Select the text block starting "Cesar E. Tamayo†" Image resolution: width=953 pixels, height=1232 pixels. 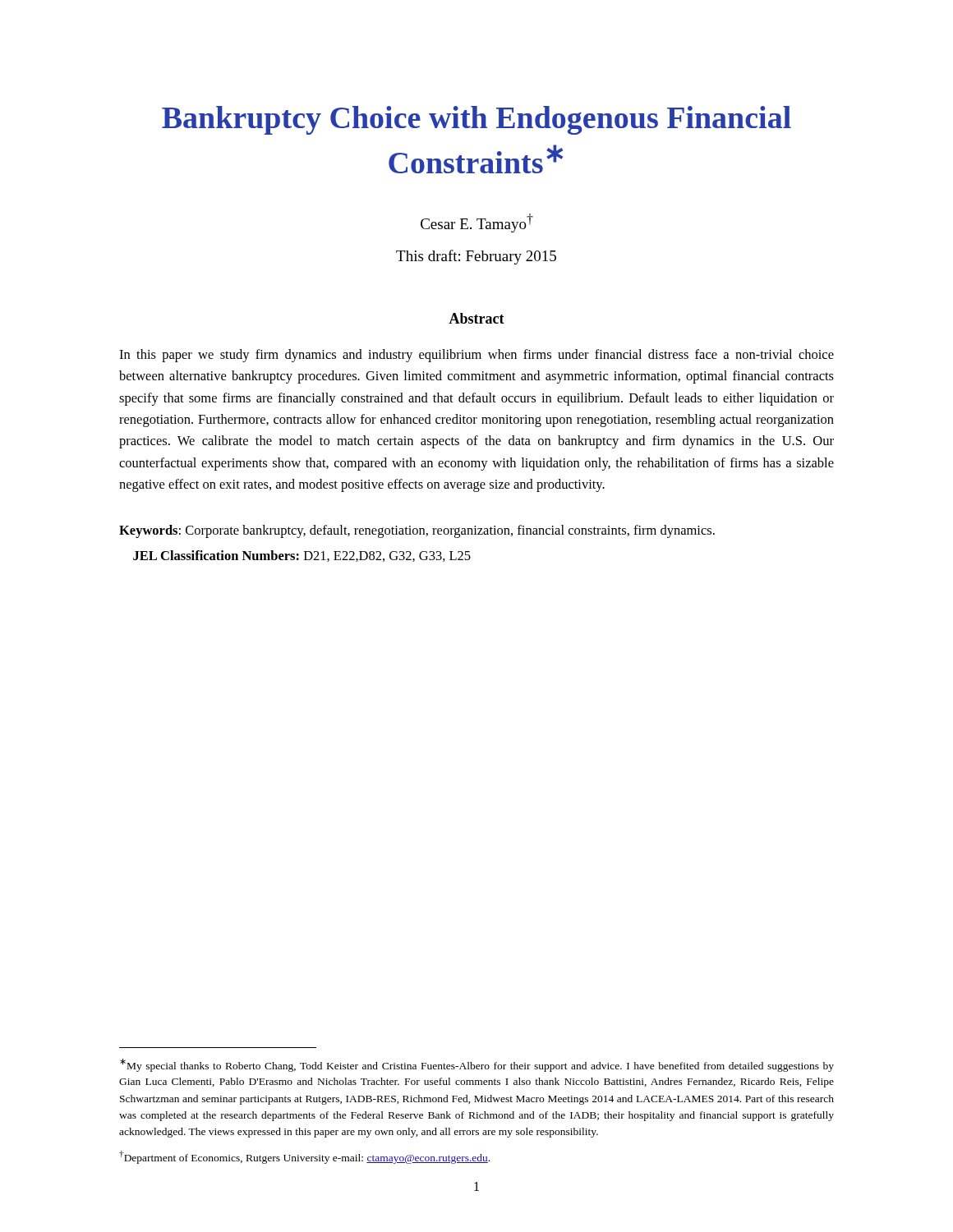(x=476, y=222)
